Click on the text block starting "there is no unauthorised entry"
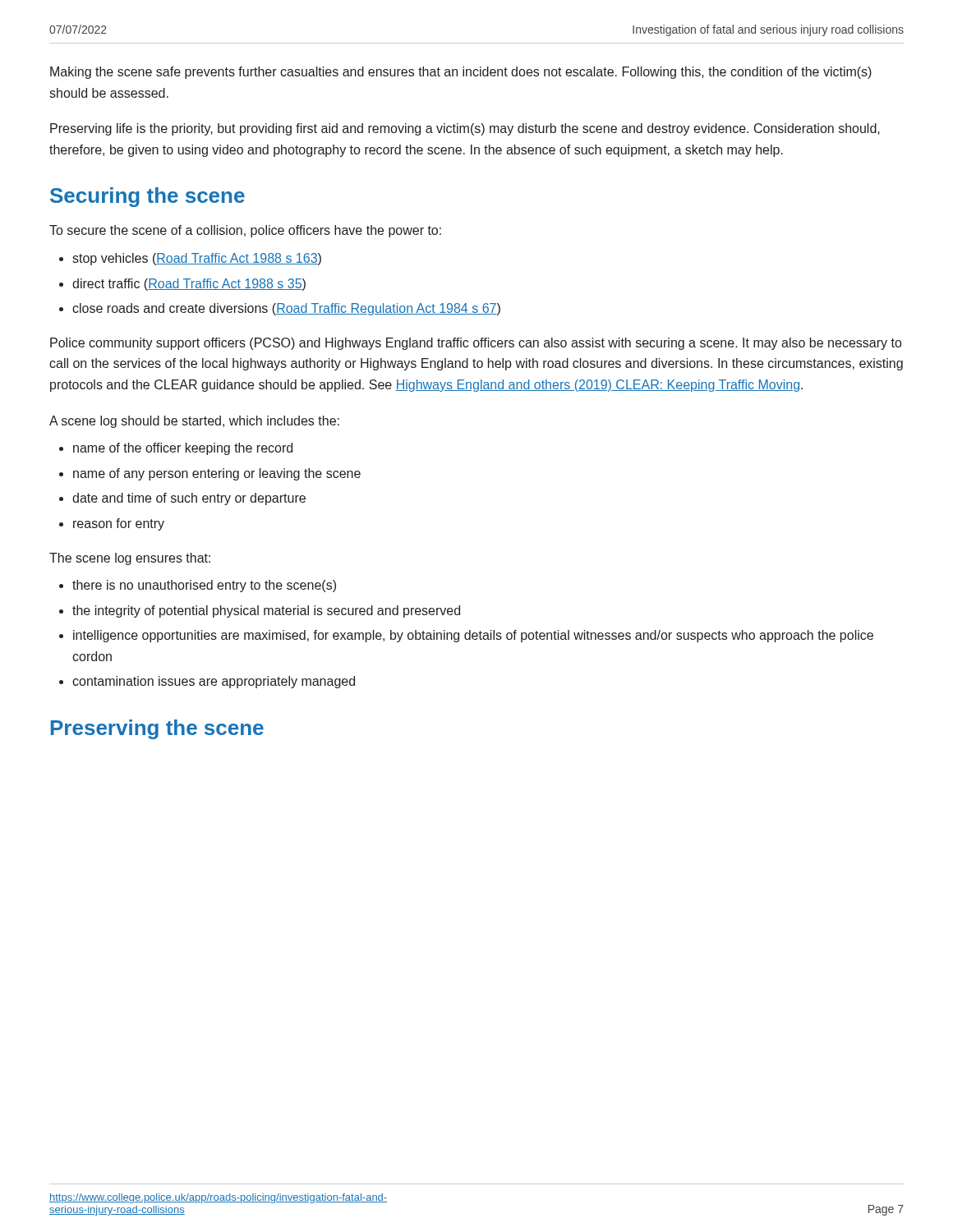 [205, 585]
